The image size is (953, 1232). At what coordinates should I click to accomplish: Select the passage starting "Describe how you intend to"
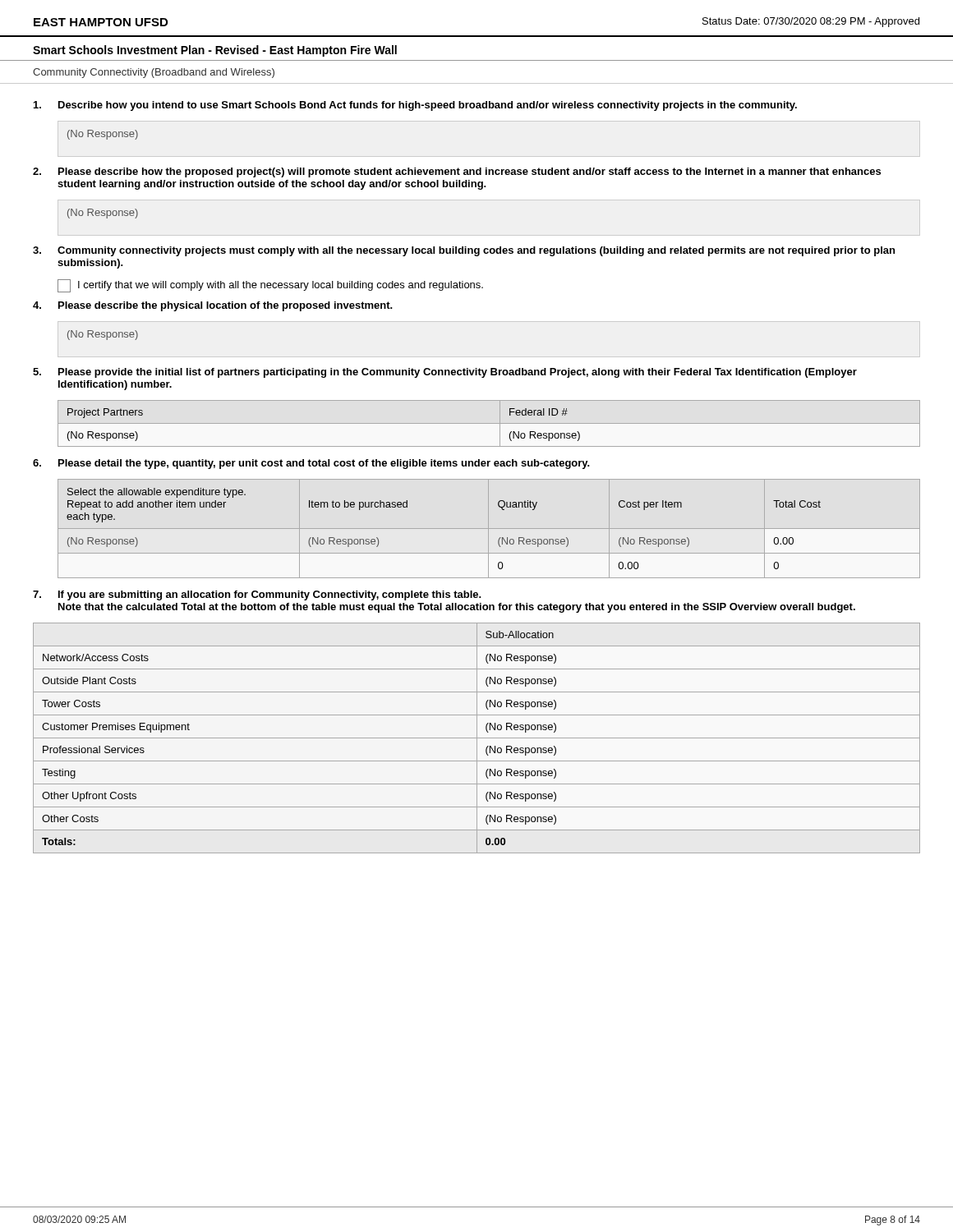point(476,105)
